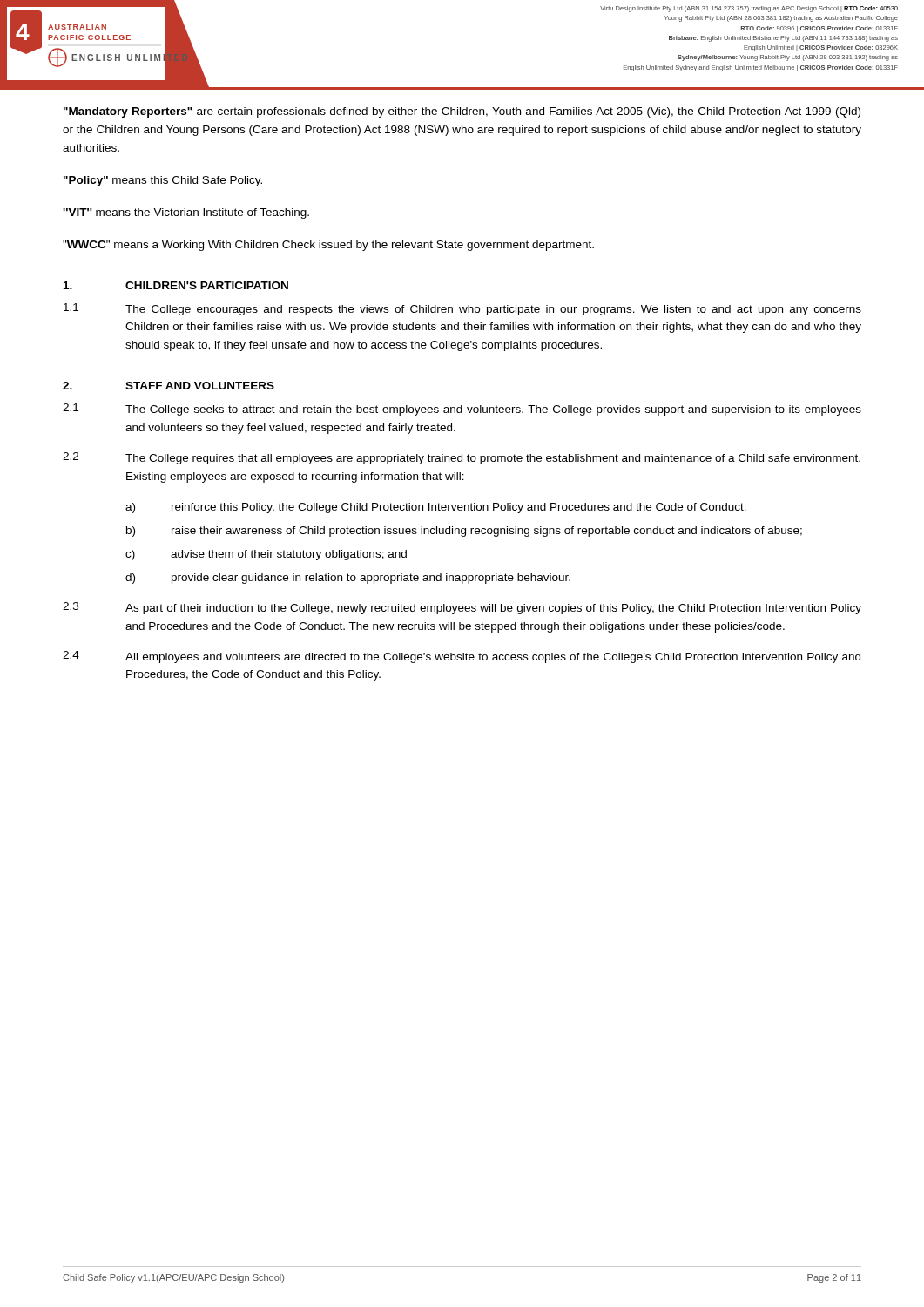The height and width of the screenshot is (1307, 924).
Task: Navigate to the passage starting "2. STAFF AND VOLUNTEERS"
Action: (x=169, y=386)
